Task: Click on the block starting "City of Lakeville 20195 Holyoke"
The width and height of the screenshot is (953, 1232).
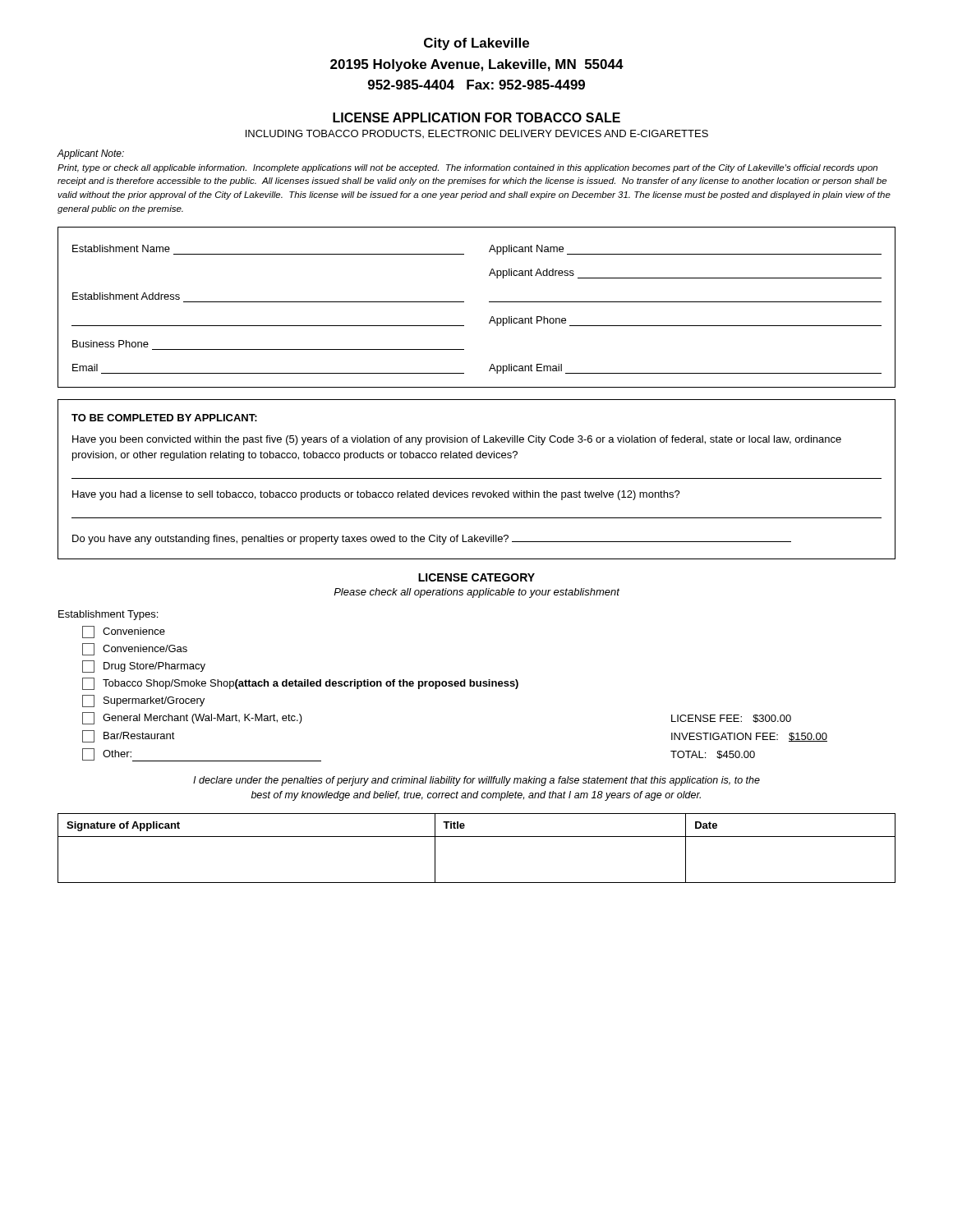Action: point(476,64)
